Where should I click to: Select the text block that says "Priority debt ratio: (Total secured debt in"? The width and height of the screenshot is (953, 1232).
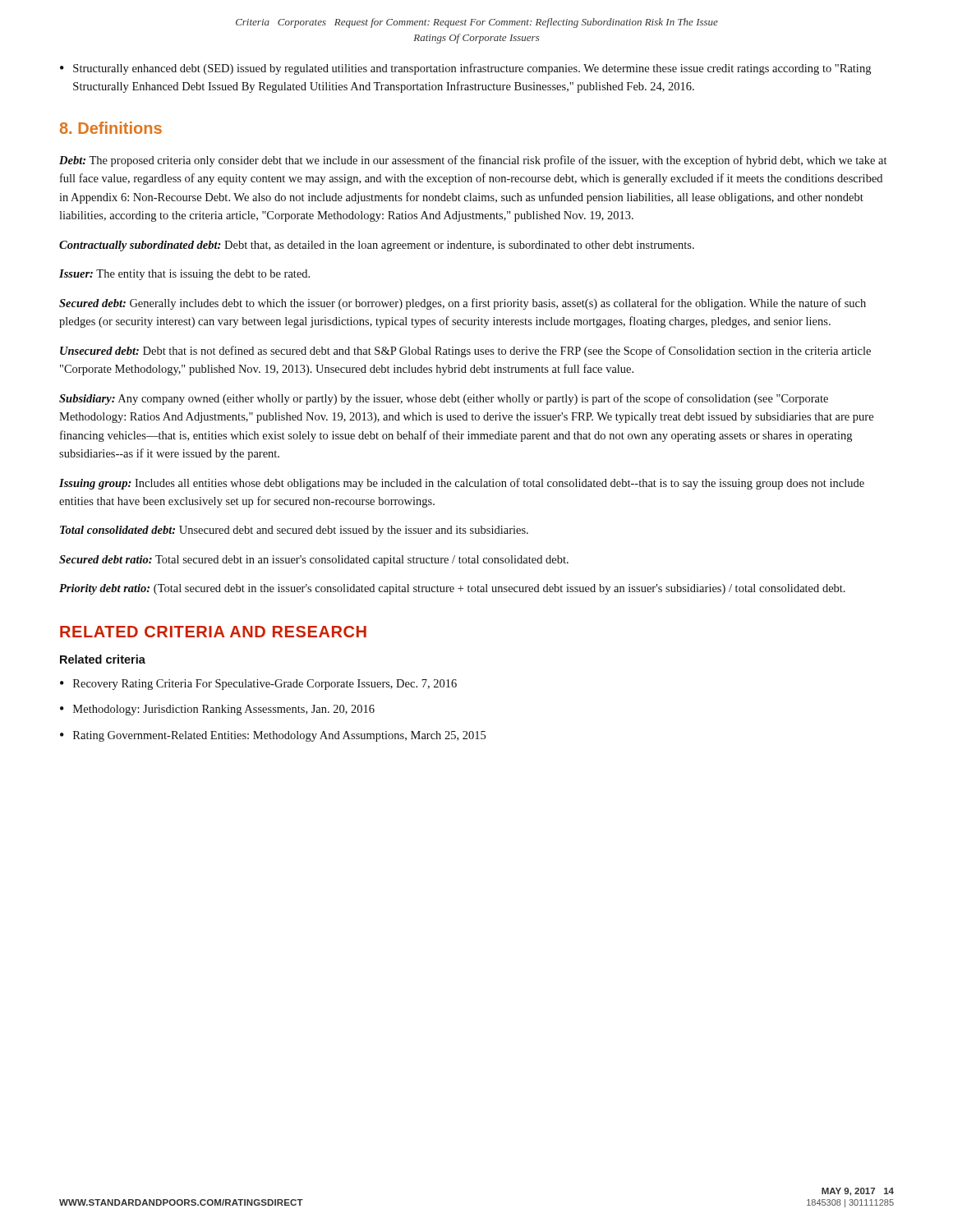[x=452, y=588]
